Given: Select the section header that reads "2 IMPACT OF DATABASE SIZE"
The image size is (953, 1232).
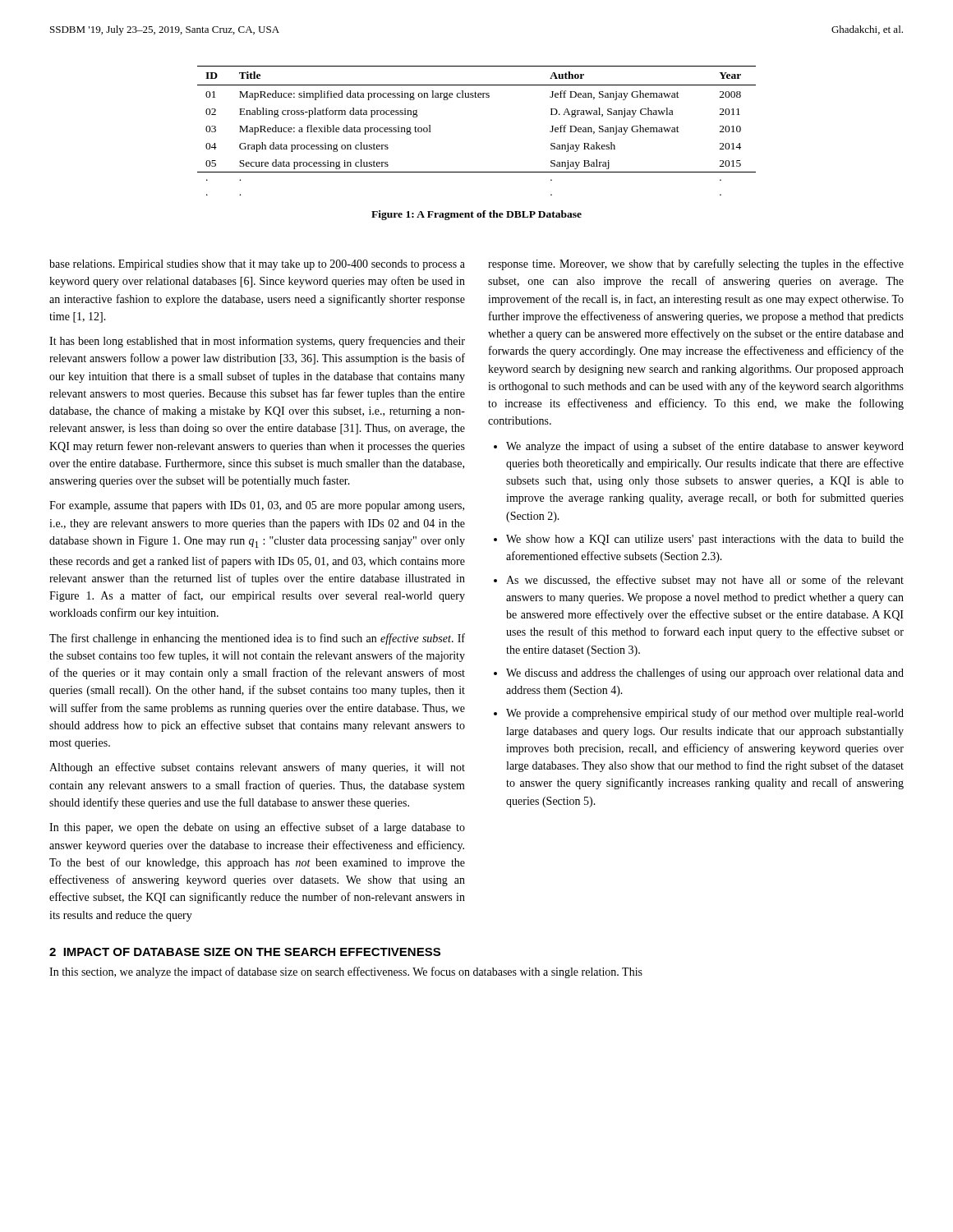Looking at the screenshot, I should tap(245, 951).
